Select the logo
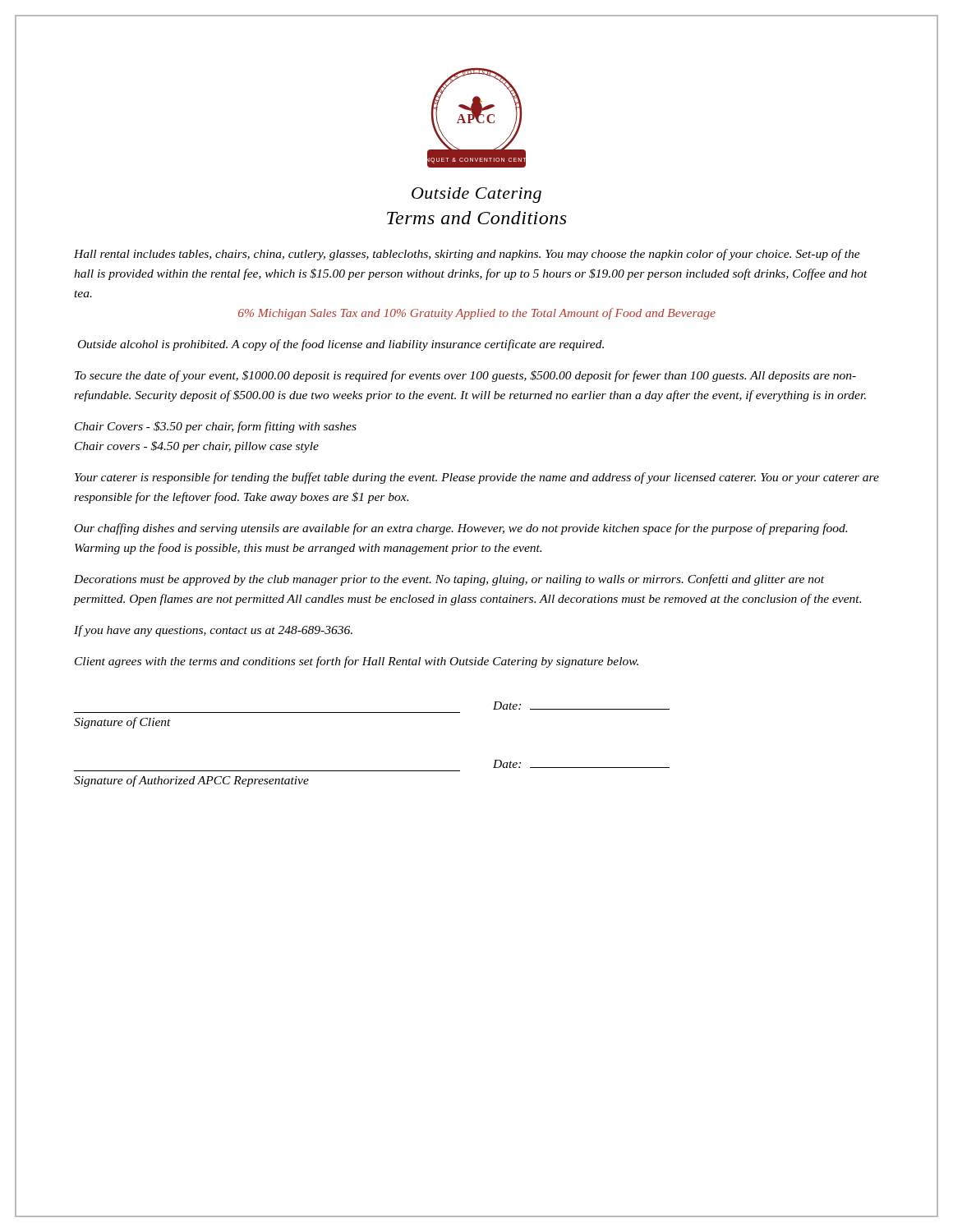This screenshot has width=953, height=1232. 476,121
